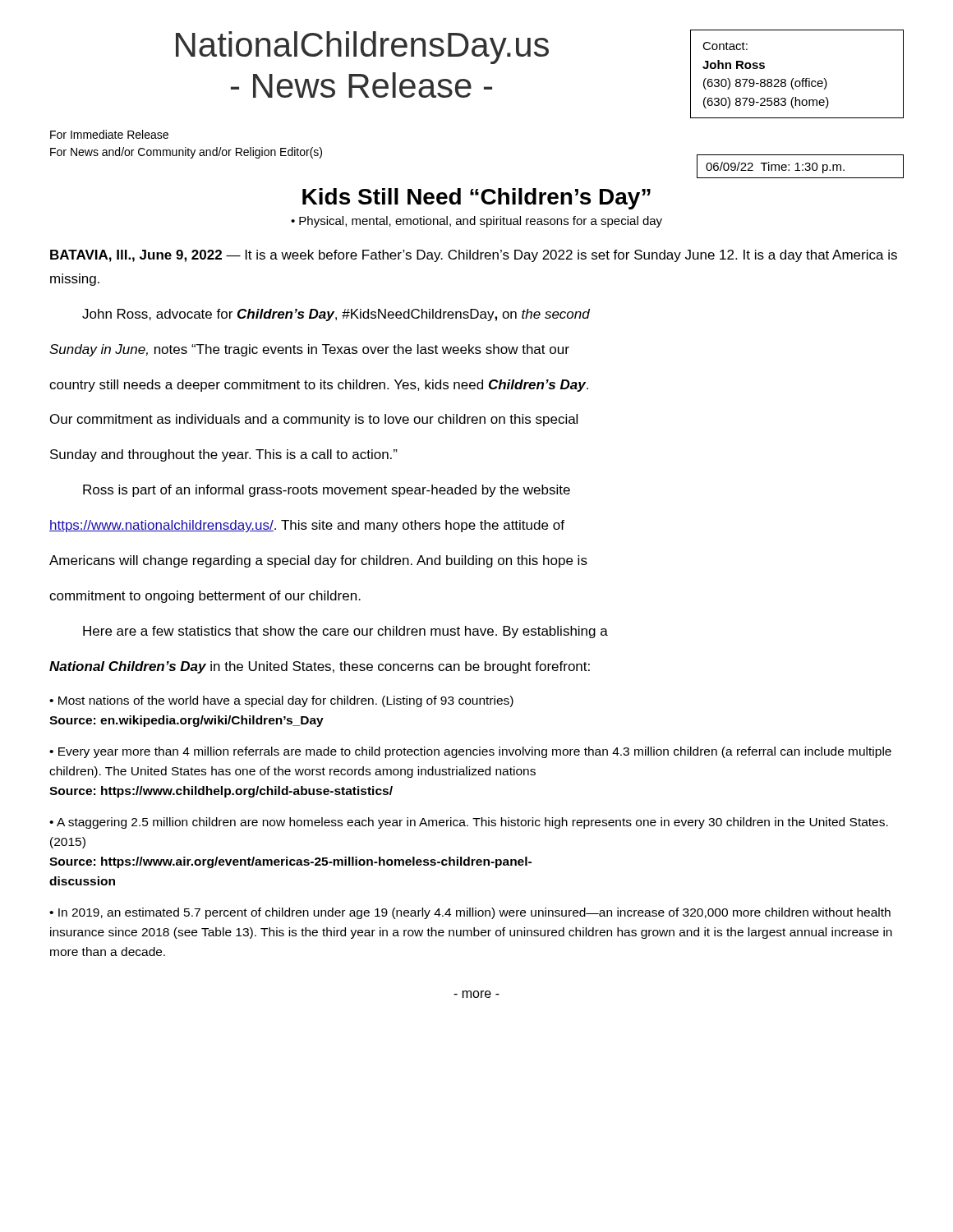953x1232 pixels.
Task: Point to the text block starting "Contact: John Ross"
Action: (x=766, y=73)
